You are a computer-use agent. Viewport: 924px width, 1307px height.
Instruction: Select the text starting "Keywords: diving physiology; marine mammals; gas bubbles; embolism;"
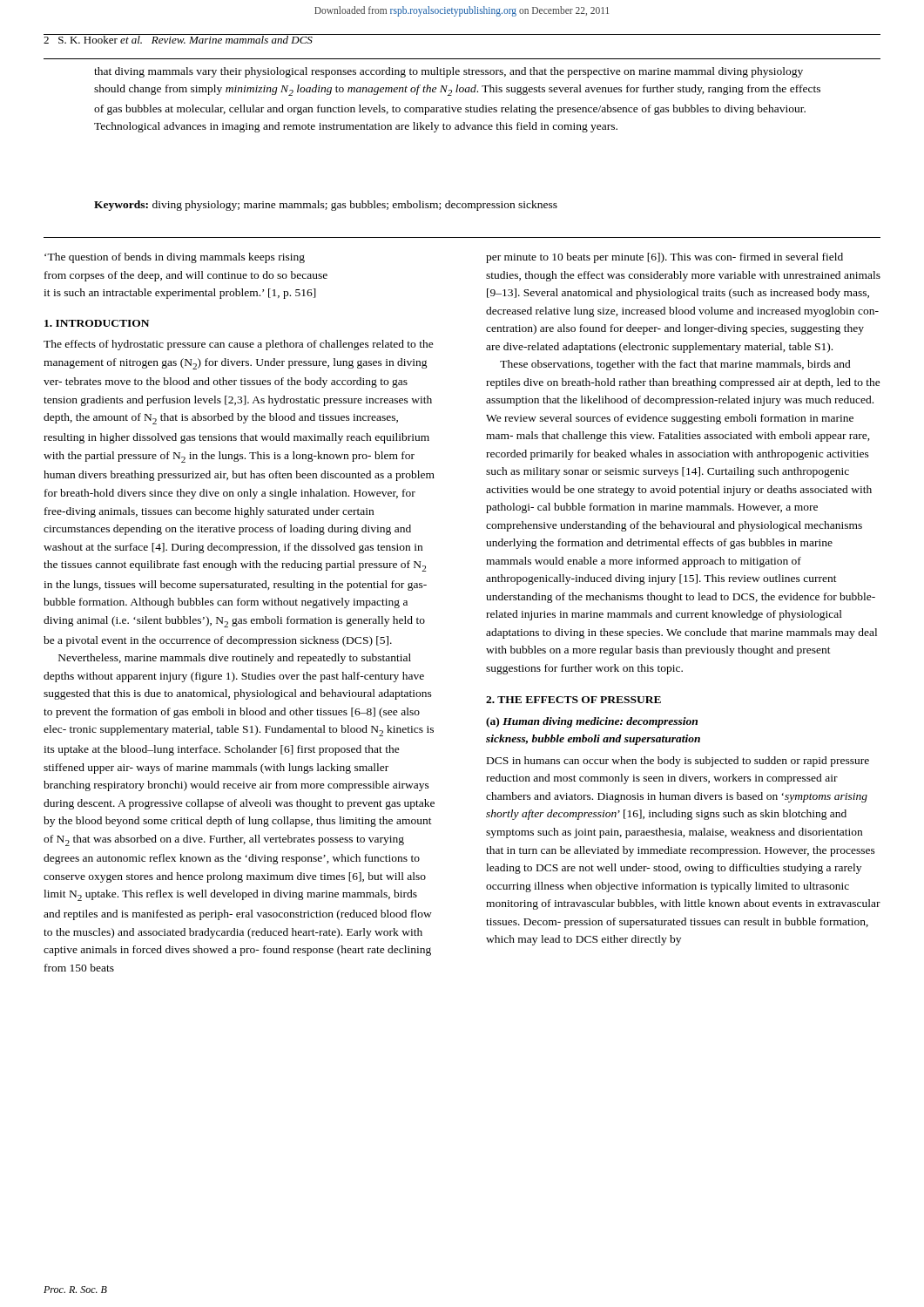coord(326,204)
